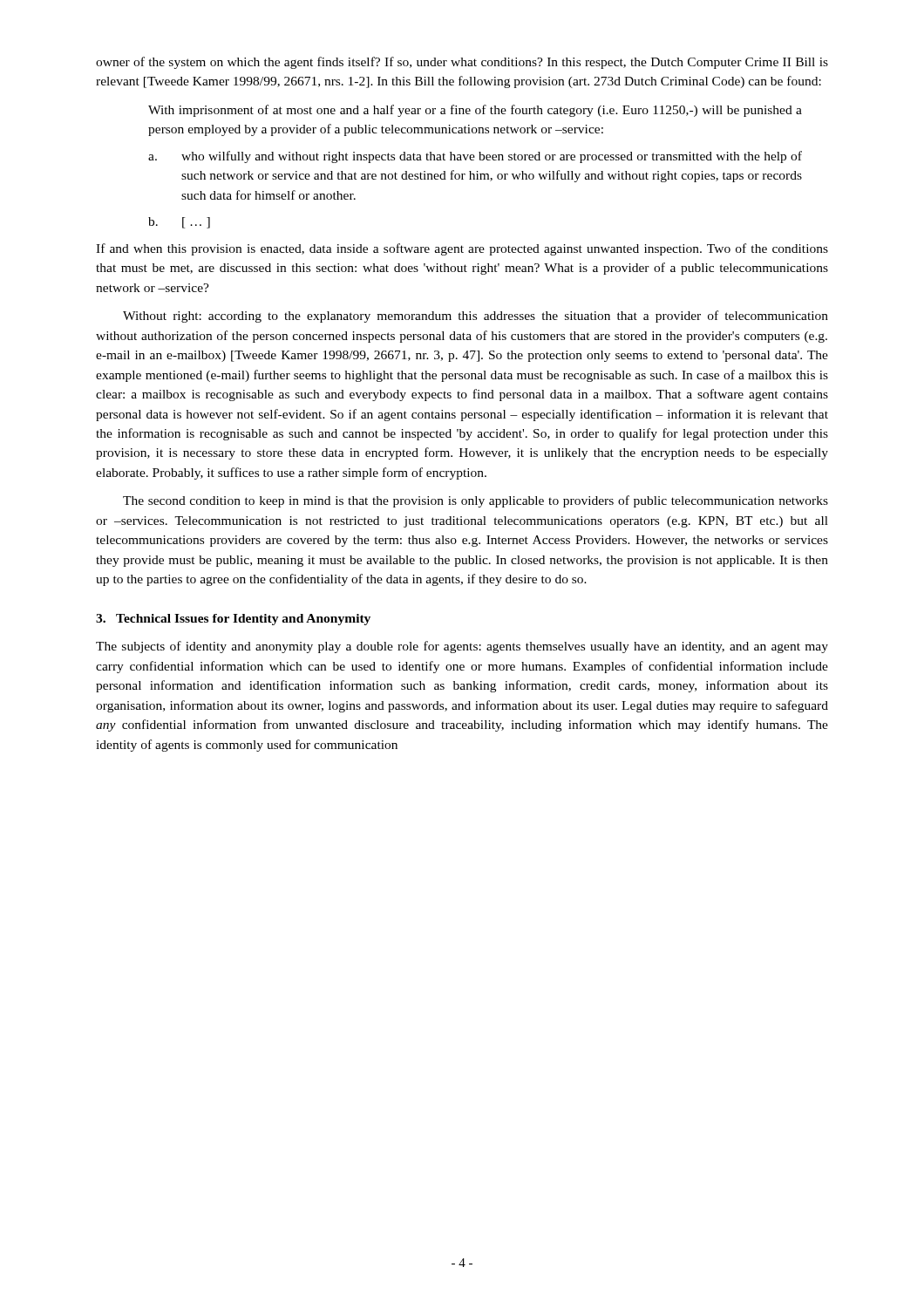The width and height of the screenshot is (924, 1308).
Task: Select the text block starting "With imprisonment of"
Action: coord(475,120)
